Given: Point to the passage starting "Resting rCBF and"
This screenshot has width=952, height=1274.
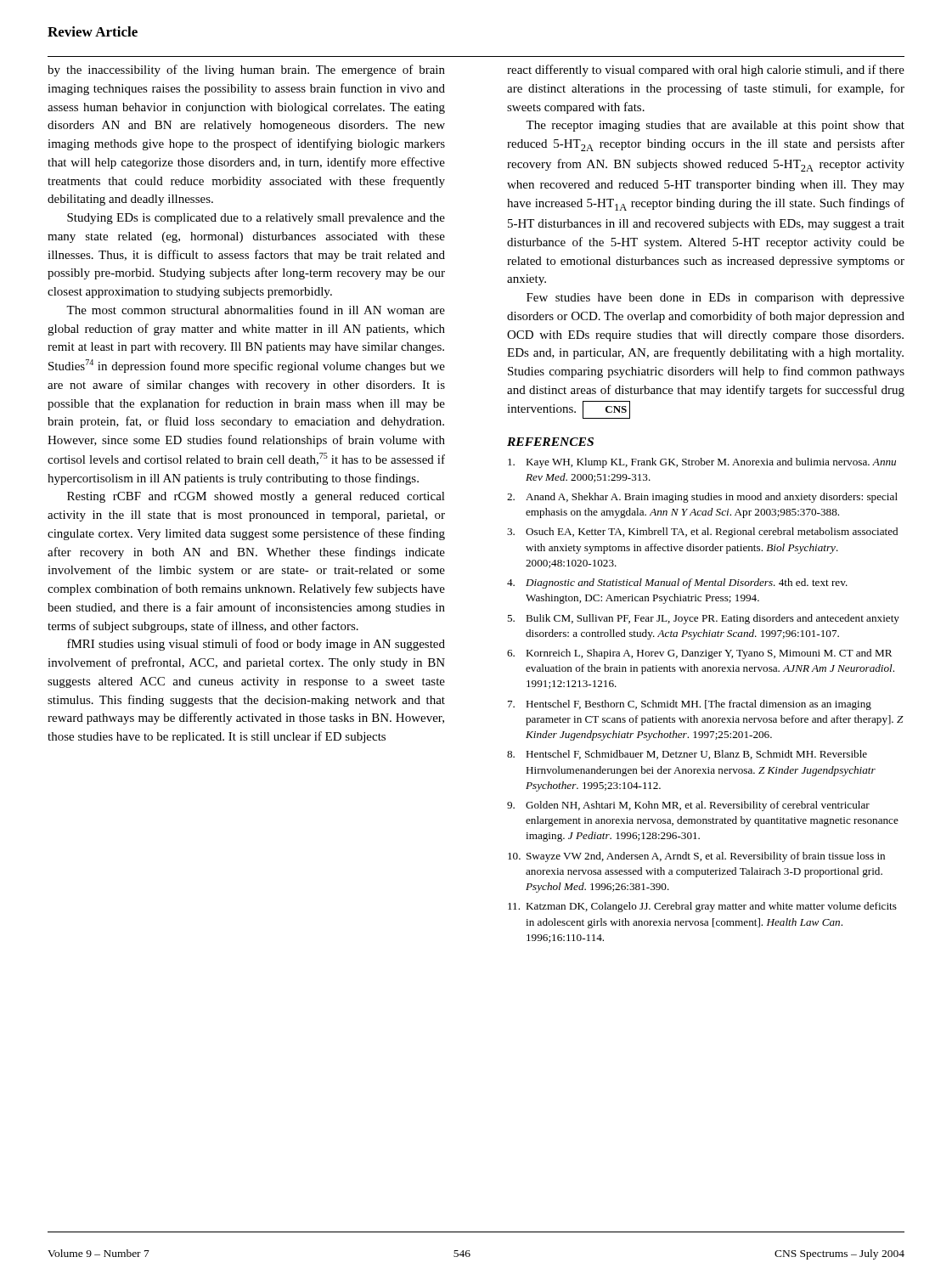Looking at the screenshot, I should coord(246,562).
